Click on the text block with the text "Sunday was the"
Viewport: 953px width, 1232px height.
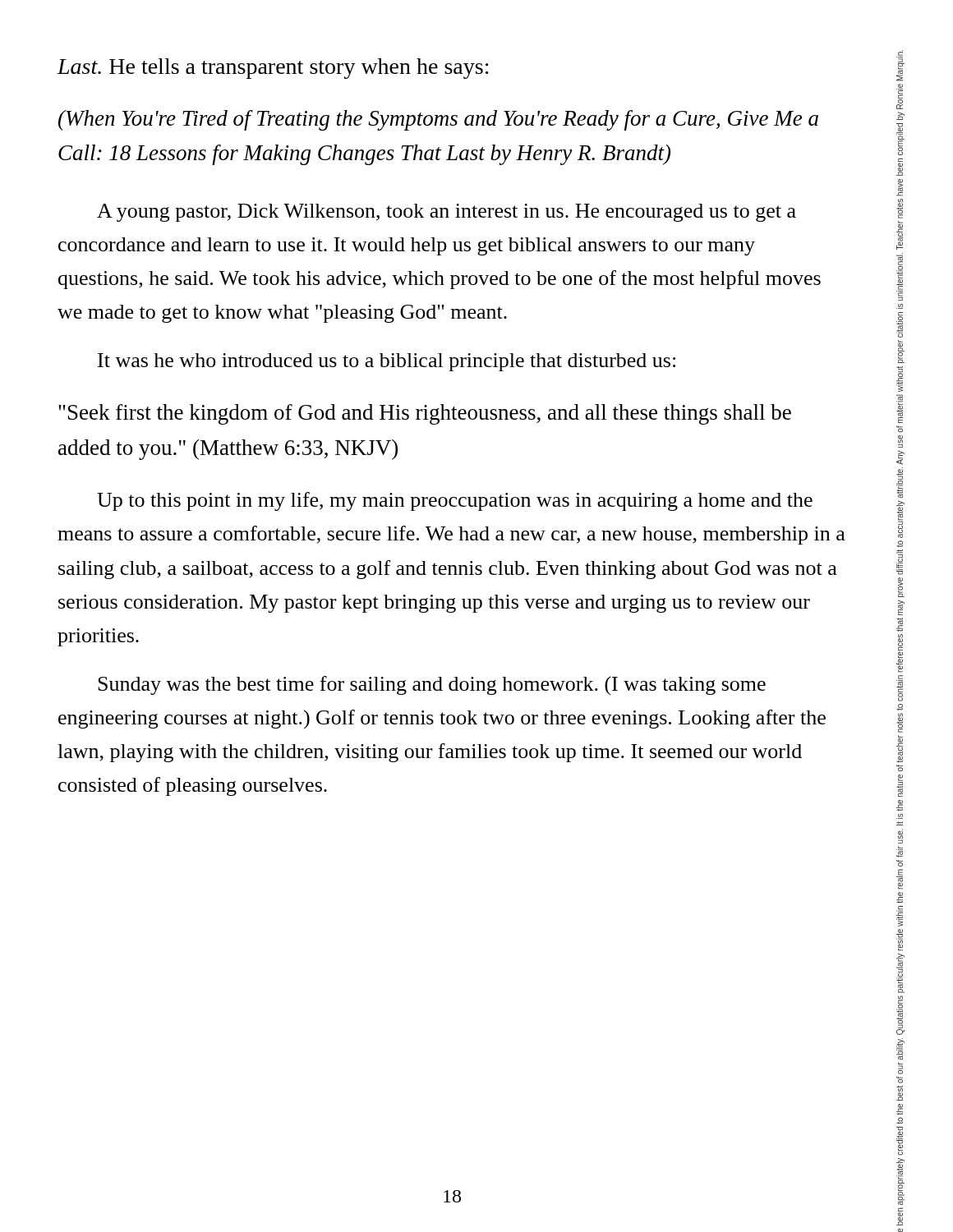452,734
